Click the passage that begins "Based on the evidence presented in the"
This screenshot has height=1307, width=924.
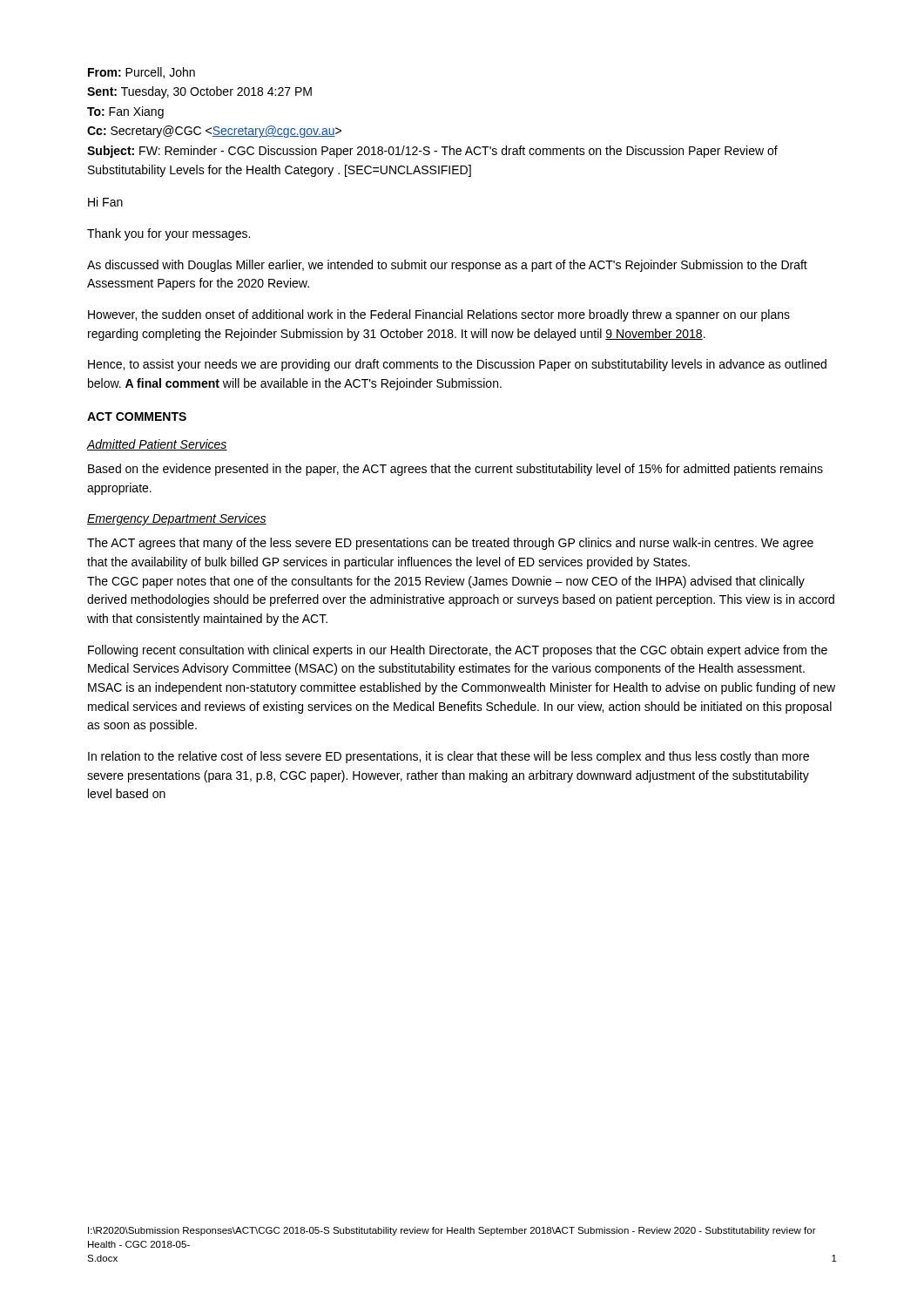(455, 478)
